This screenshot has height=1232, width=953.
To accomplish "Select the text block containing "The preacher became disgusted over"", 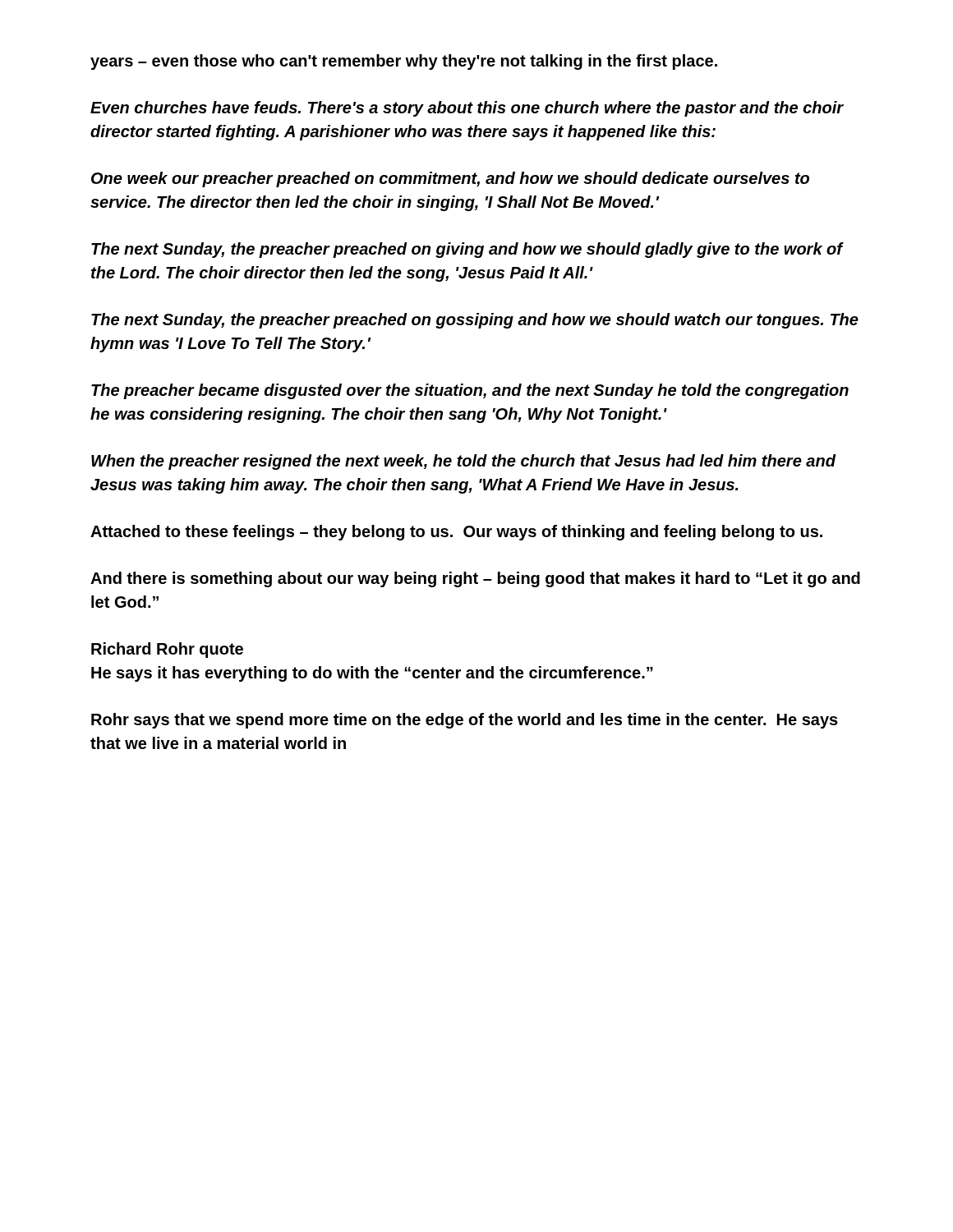I will [x=470, y=402].
